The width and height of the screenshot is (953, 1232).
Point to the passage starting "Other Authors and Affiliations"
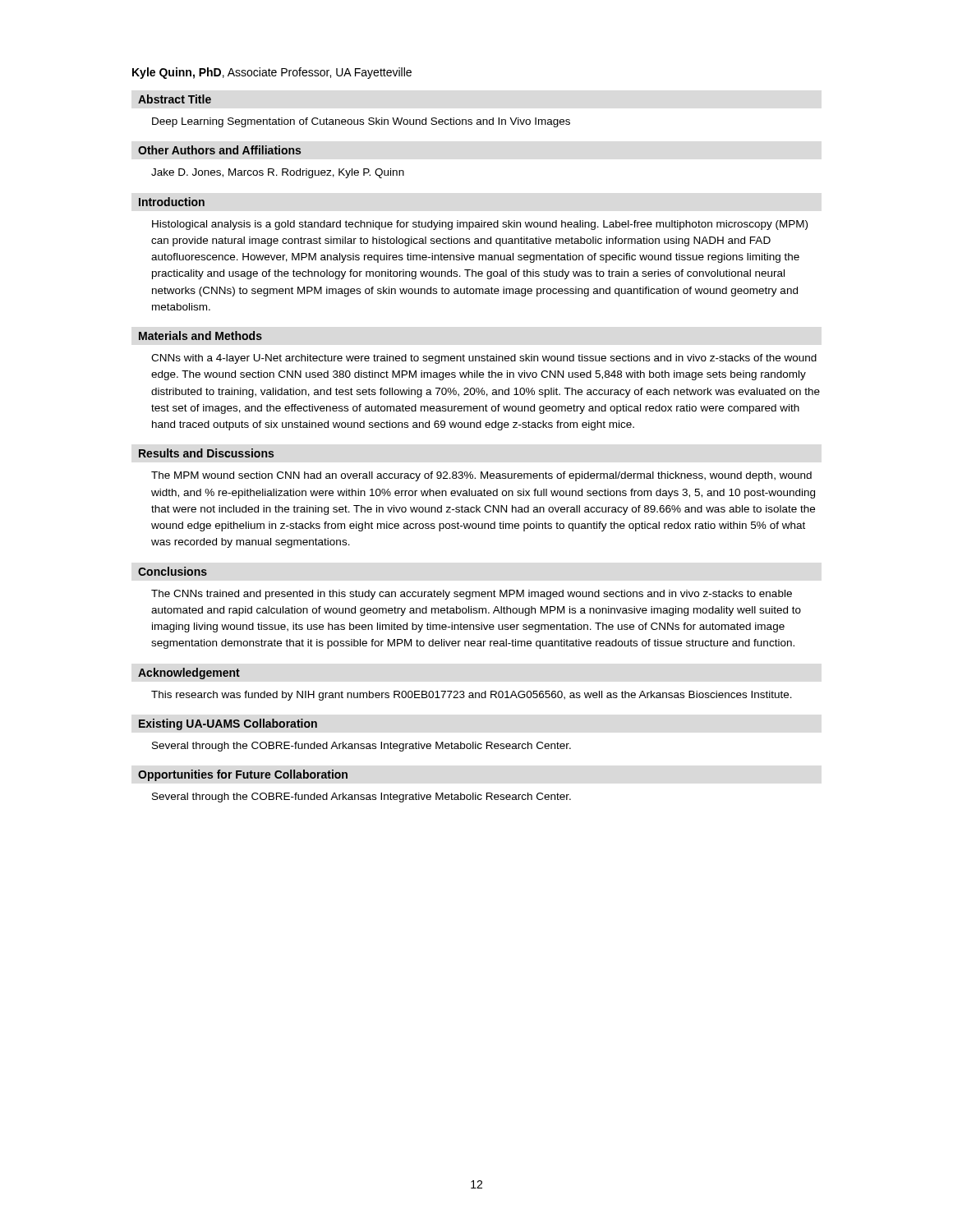tap(220, 150)
